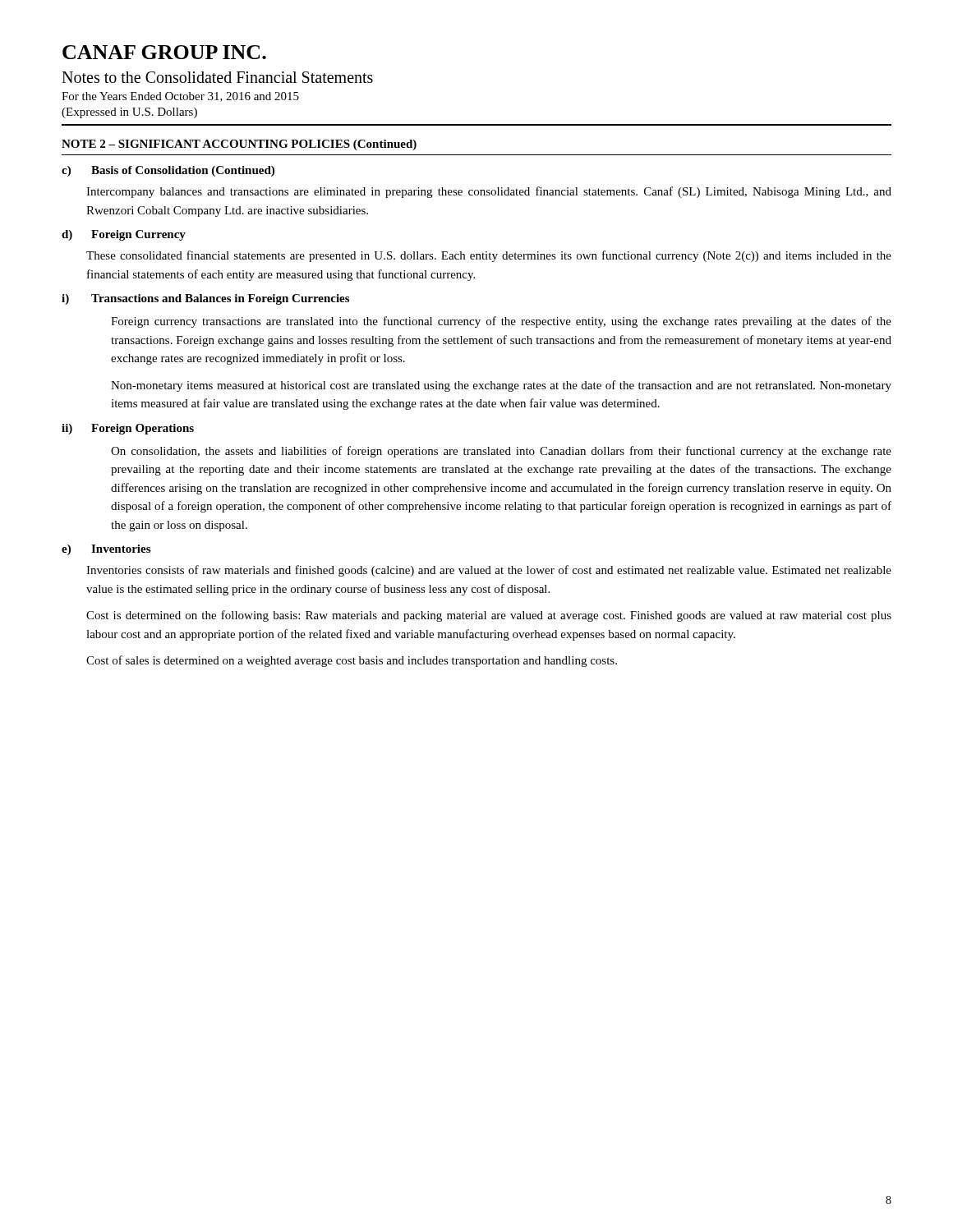Screen dimensions: 1232x953
Task: Locate the text "Basis of Consolidation (Continued)"
Action: pos(183,170)
